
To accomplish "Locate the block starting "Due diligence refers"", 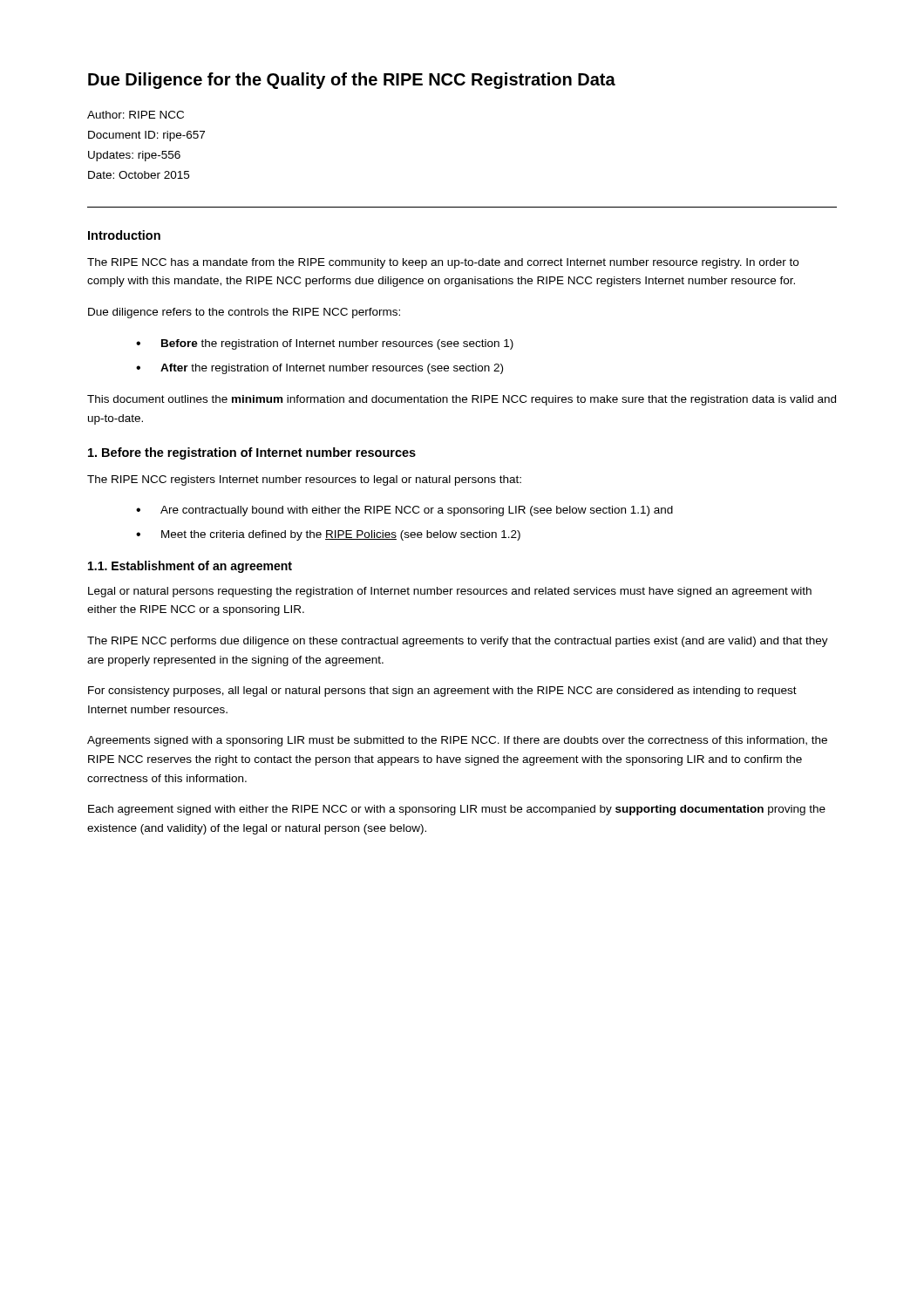I will coord(244,312).
